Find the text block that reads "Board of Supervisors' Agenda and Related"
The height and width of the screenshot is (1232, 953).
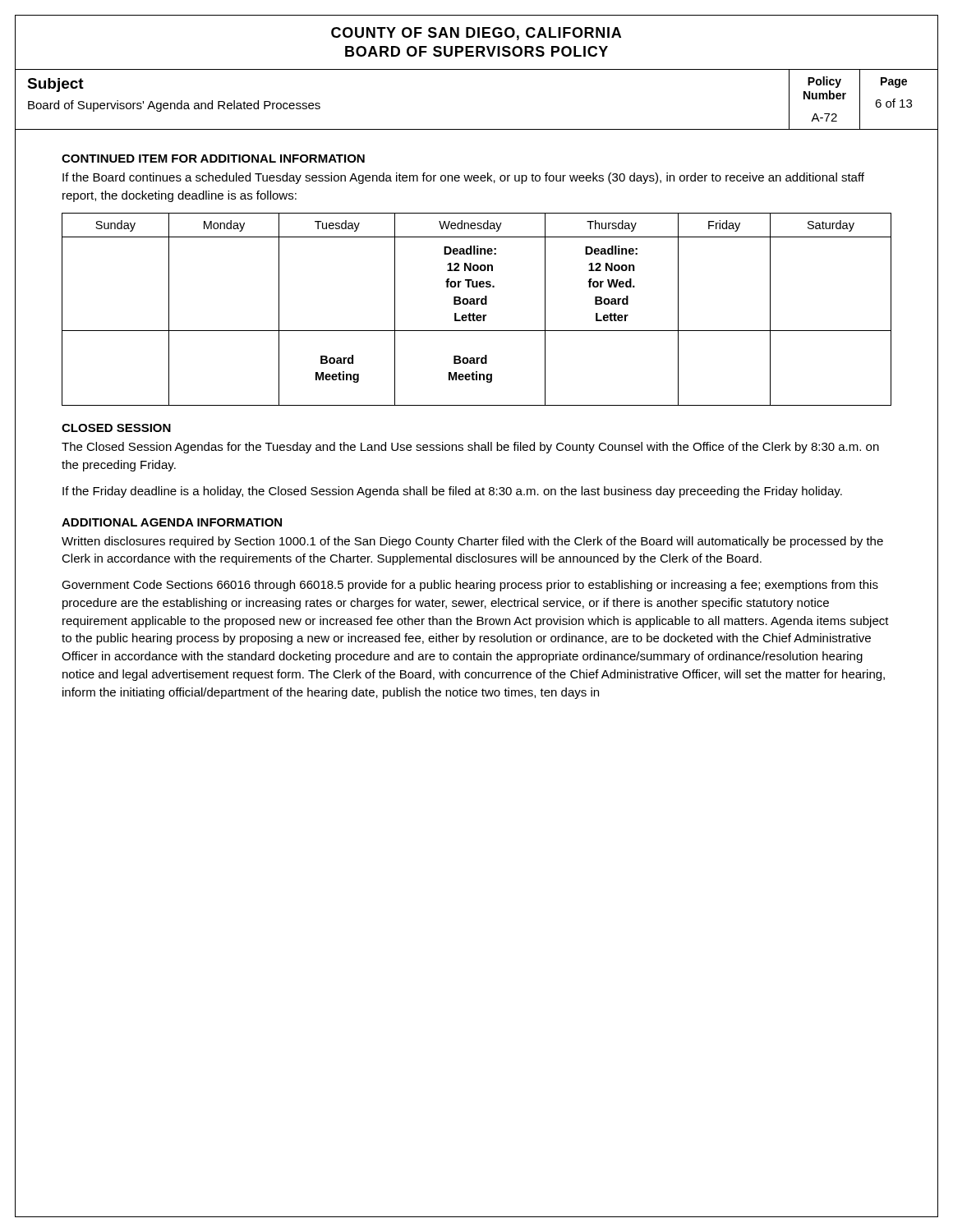[174, 105]
